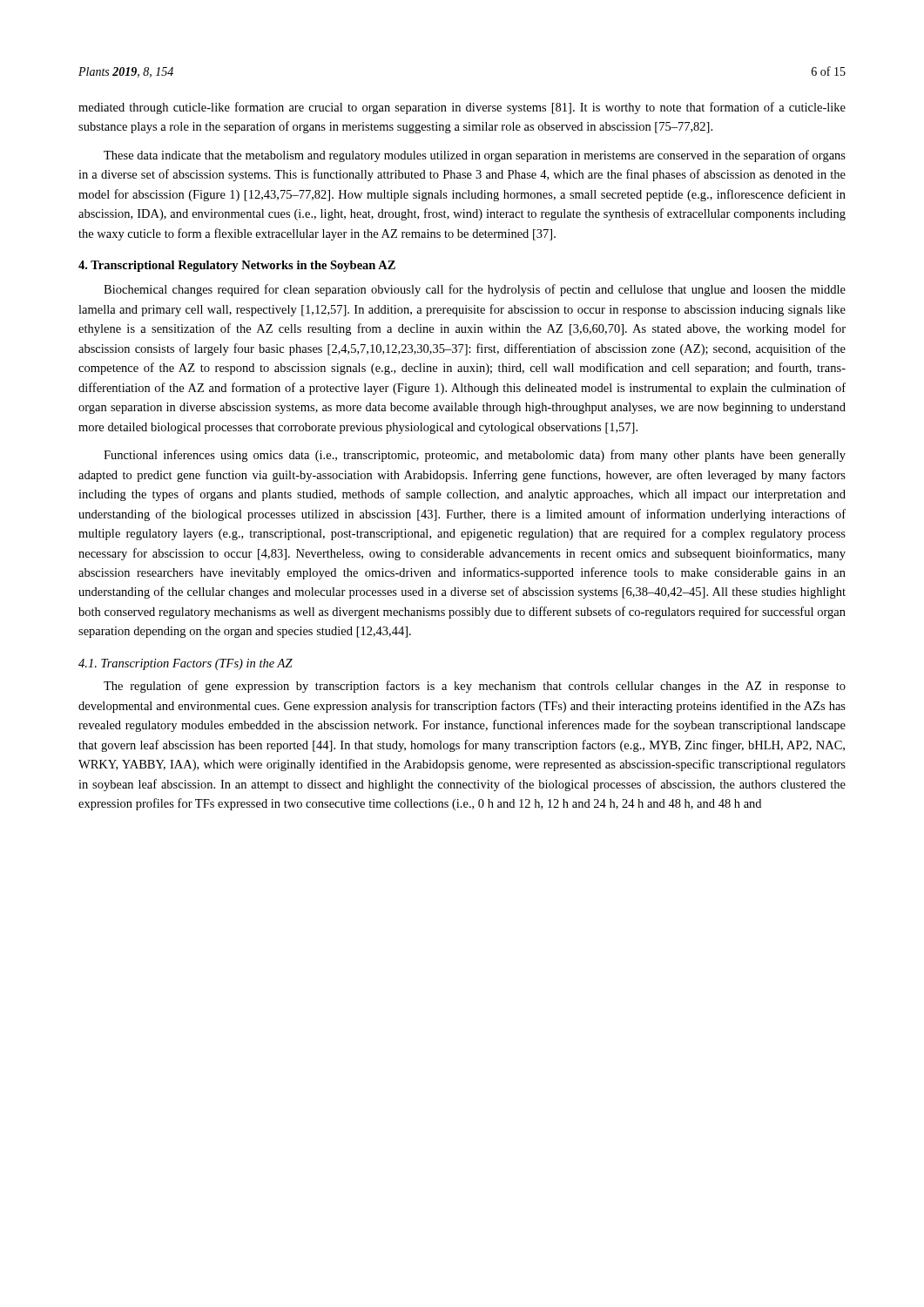The image size is (924, 1307).
Task: Click the passage that begins "These data indicate that"
Action: [x=462, y=194]
